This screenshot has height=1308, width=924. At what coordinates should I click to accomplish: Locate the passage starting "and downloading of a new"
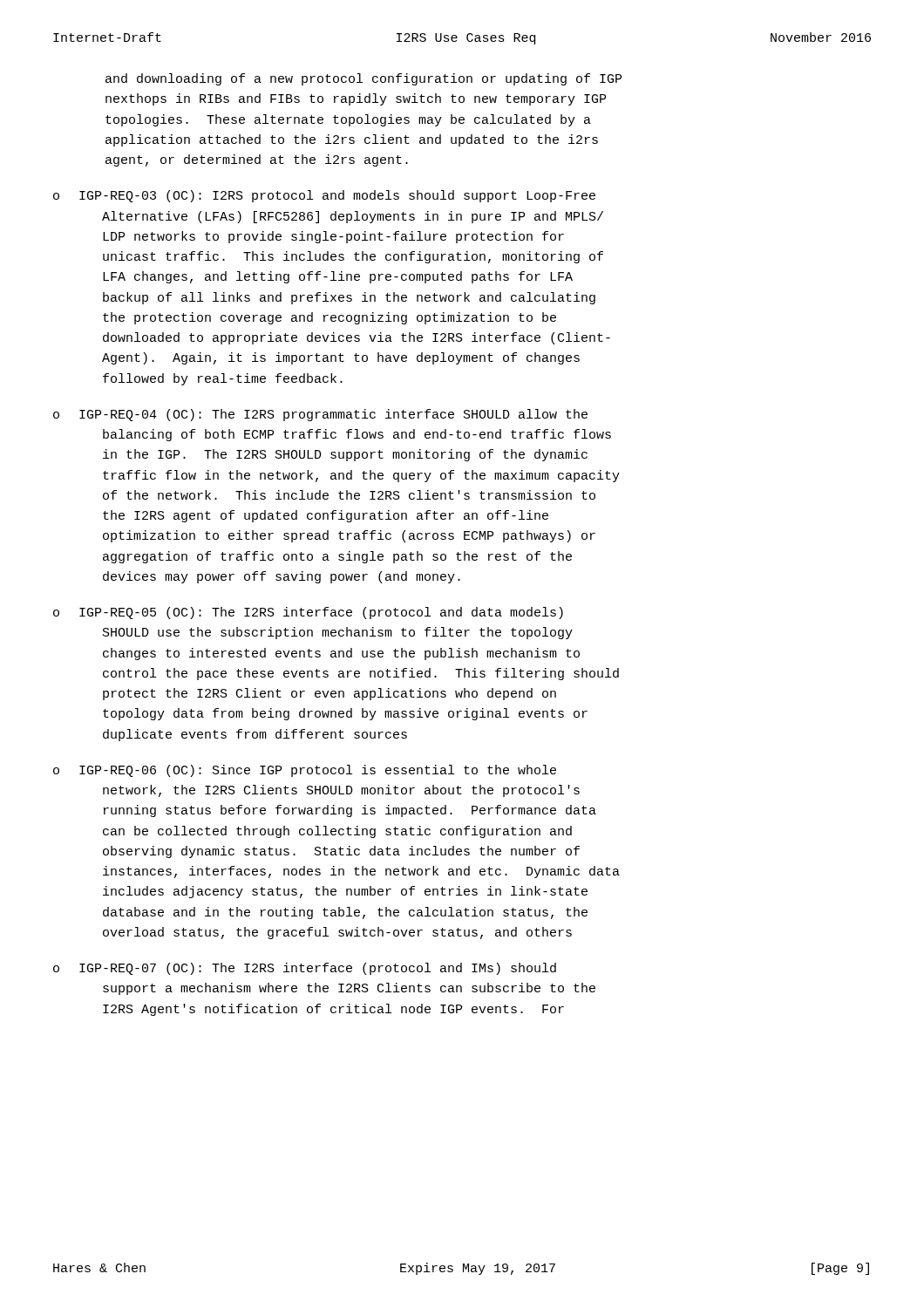[x=364, y=120]
